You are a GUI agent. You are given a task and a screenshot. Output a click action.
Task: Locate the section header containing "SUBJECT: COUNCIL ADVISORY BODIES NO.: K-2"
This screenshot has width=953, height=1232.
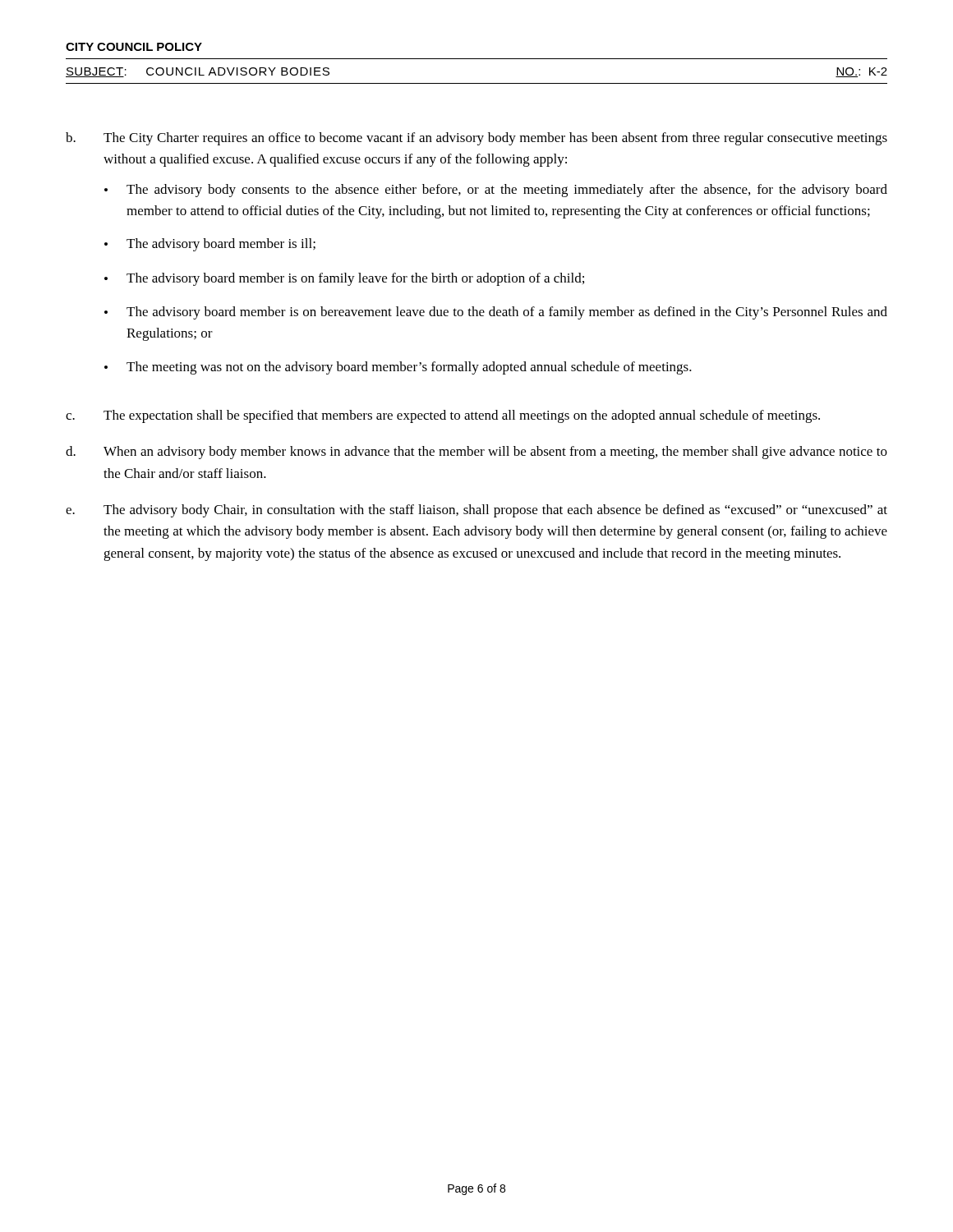point(476,71)
